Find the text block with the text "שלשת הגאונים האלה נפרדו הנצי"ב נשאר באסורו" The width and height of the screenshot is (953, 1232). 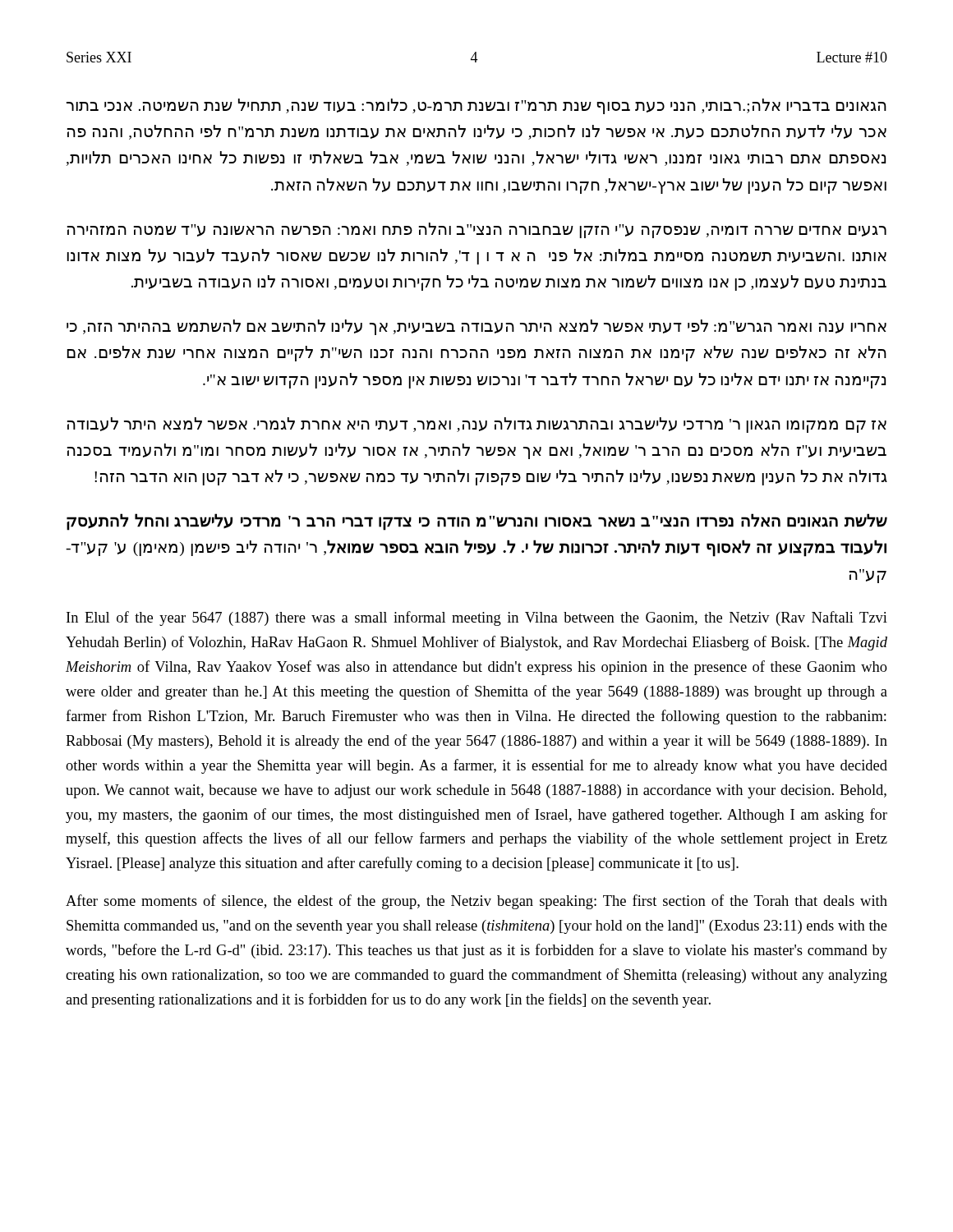click(476, 548)
